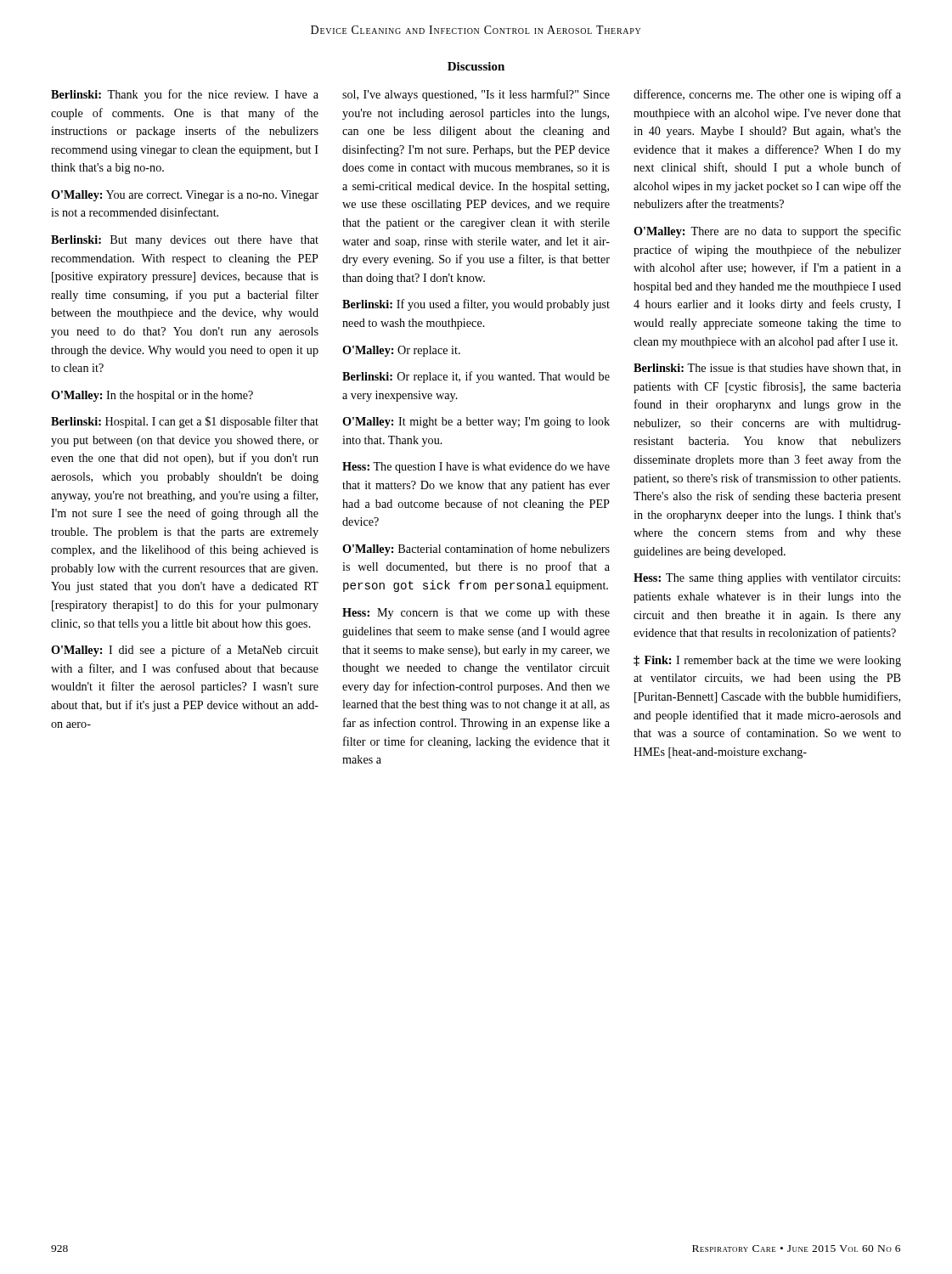952x1274 pixels.
Task: Point to the region starting "O'Malley: You are correct. Vinegar"
Action: click(x=185, y=204)
